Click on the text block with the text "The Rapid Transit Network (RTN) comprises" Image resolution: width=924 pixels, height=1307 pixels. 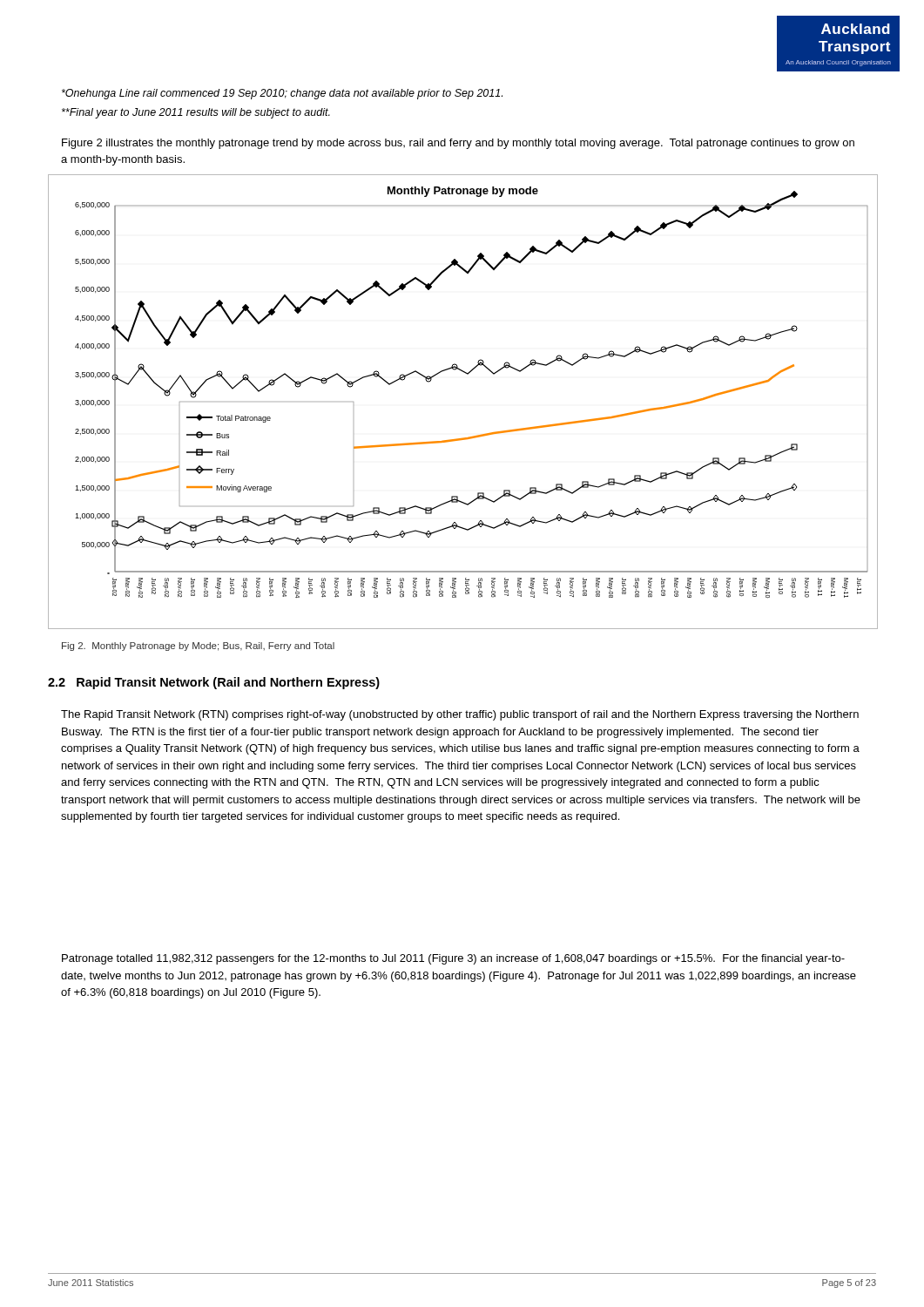coord(461,765)
